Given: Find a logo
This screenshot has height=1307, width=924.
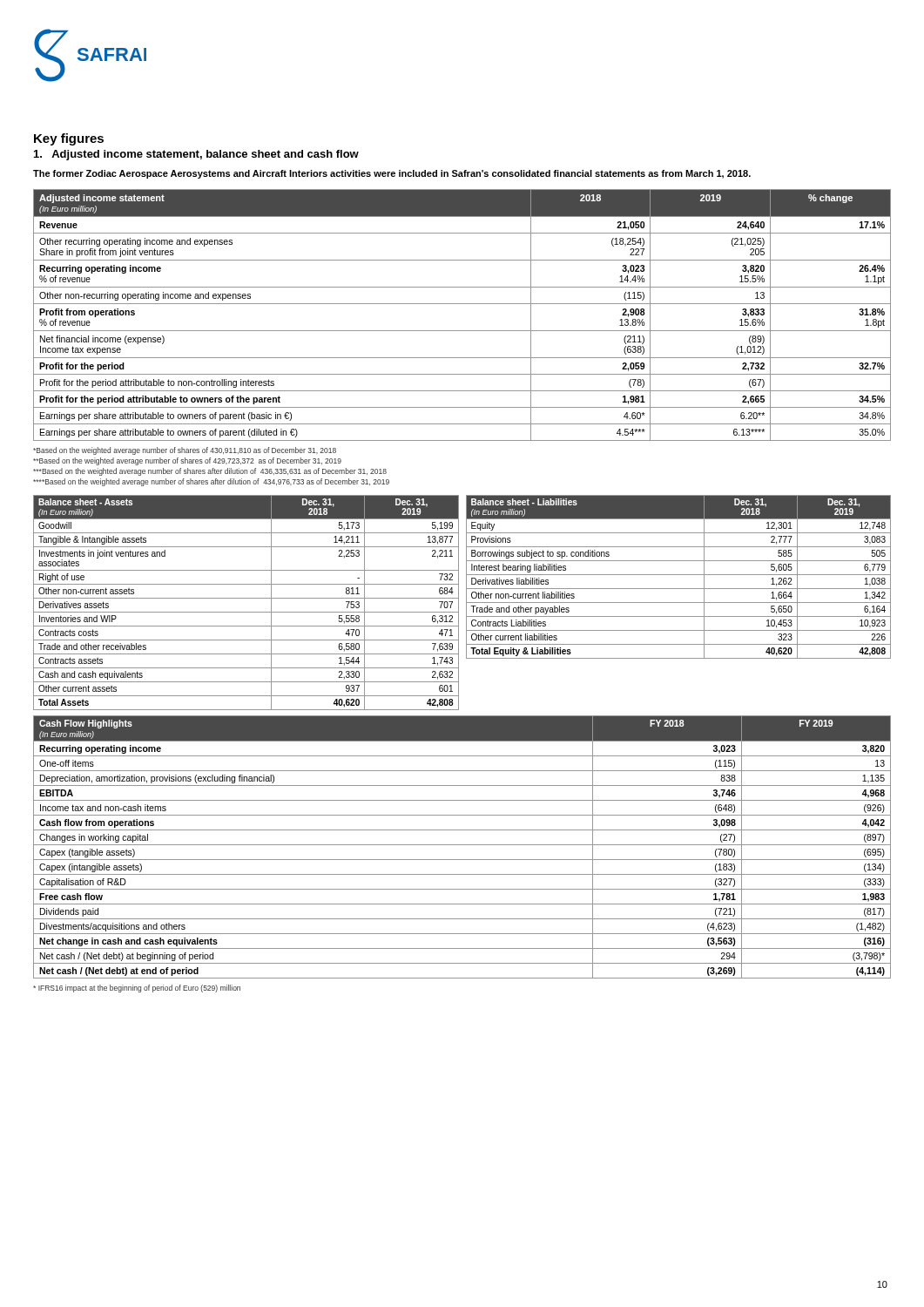Looking at the screenshot, I should point(90,56).
